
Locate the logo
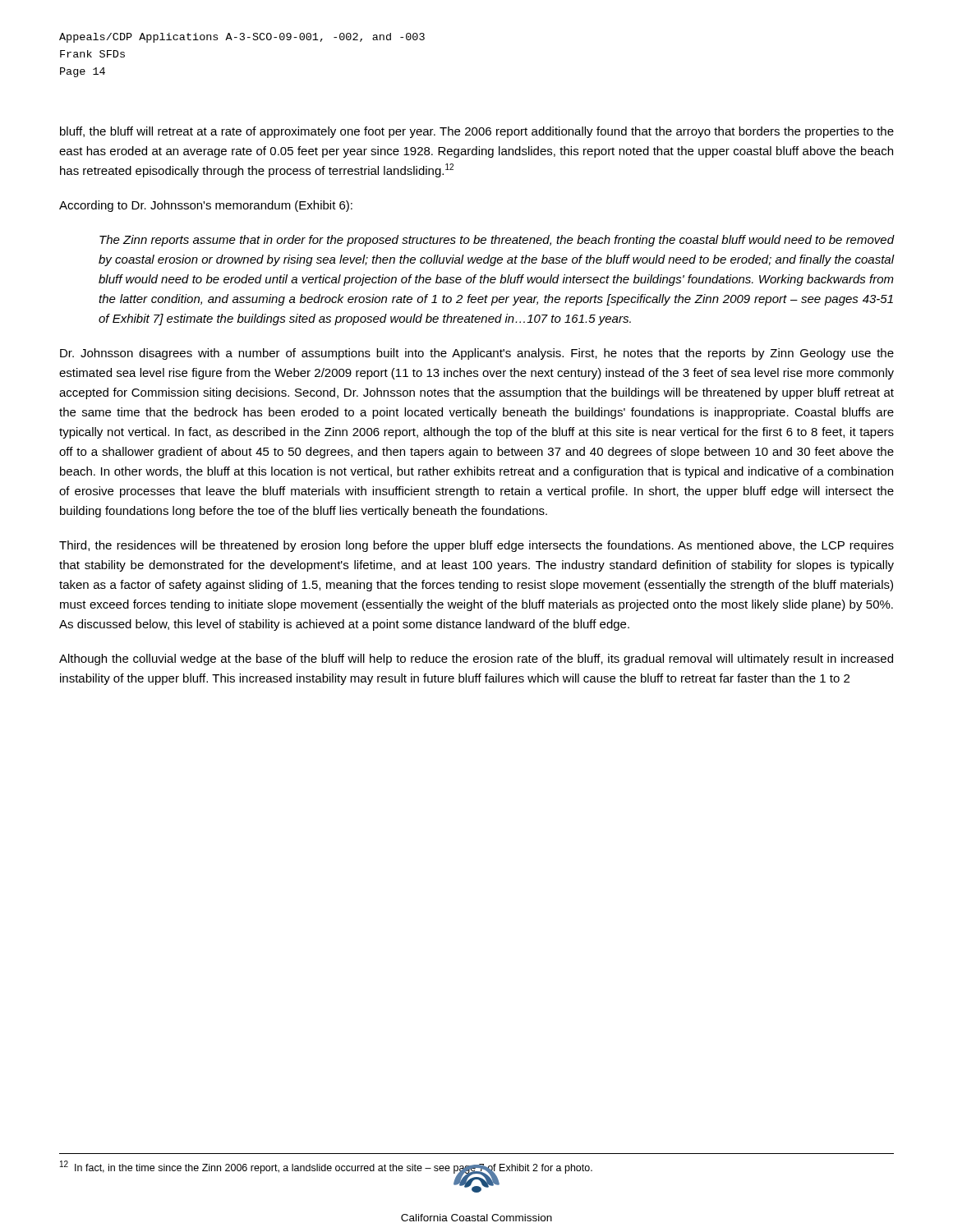pyautogui.click(x=476, y=1191)
